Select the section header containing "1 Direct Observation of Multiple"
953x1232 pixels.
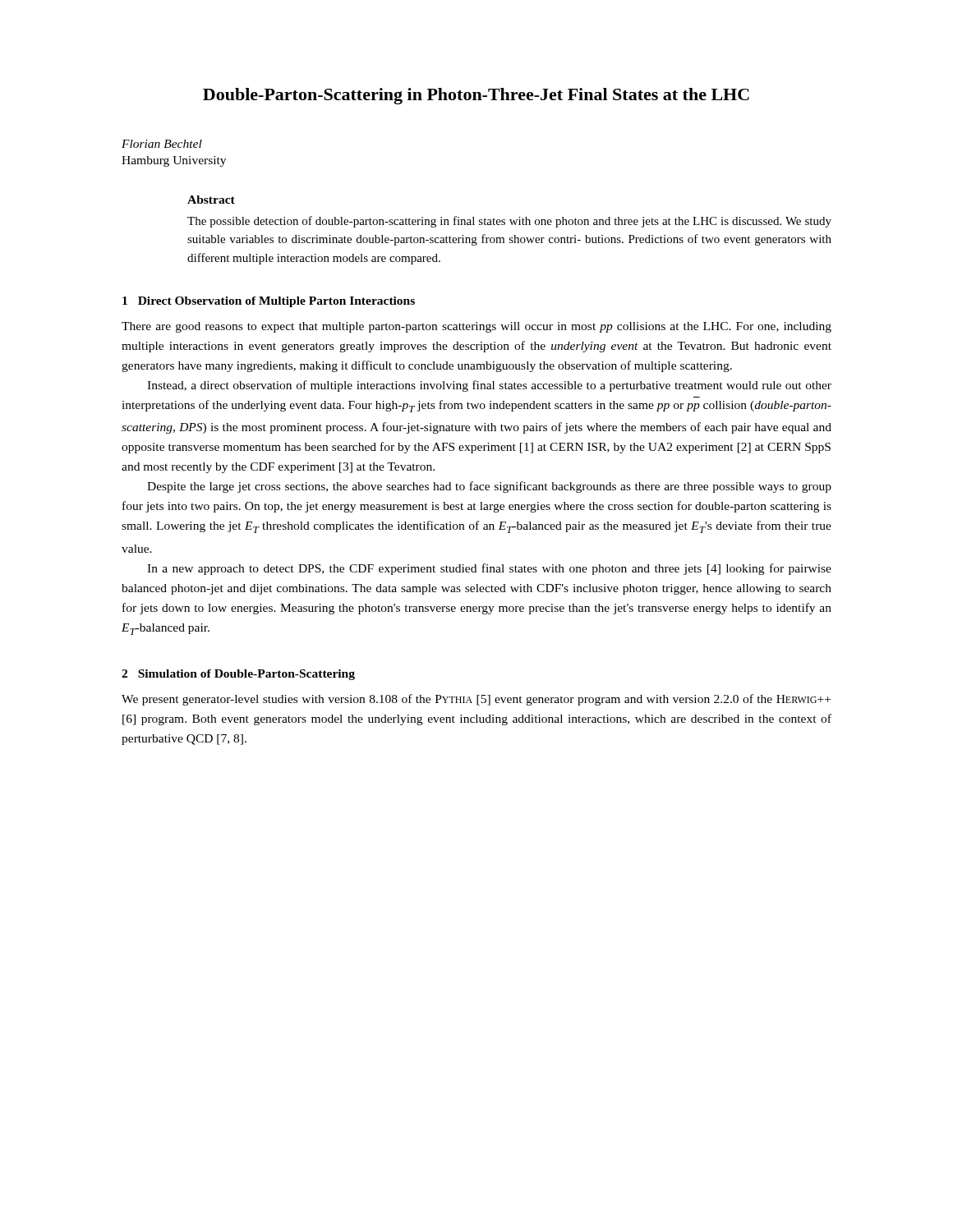coord(268,300)
